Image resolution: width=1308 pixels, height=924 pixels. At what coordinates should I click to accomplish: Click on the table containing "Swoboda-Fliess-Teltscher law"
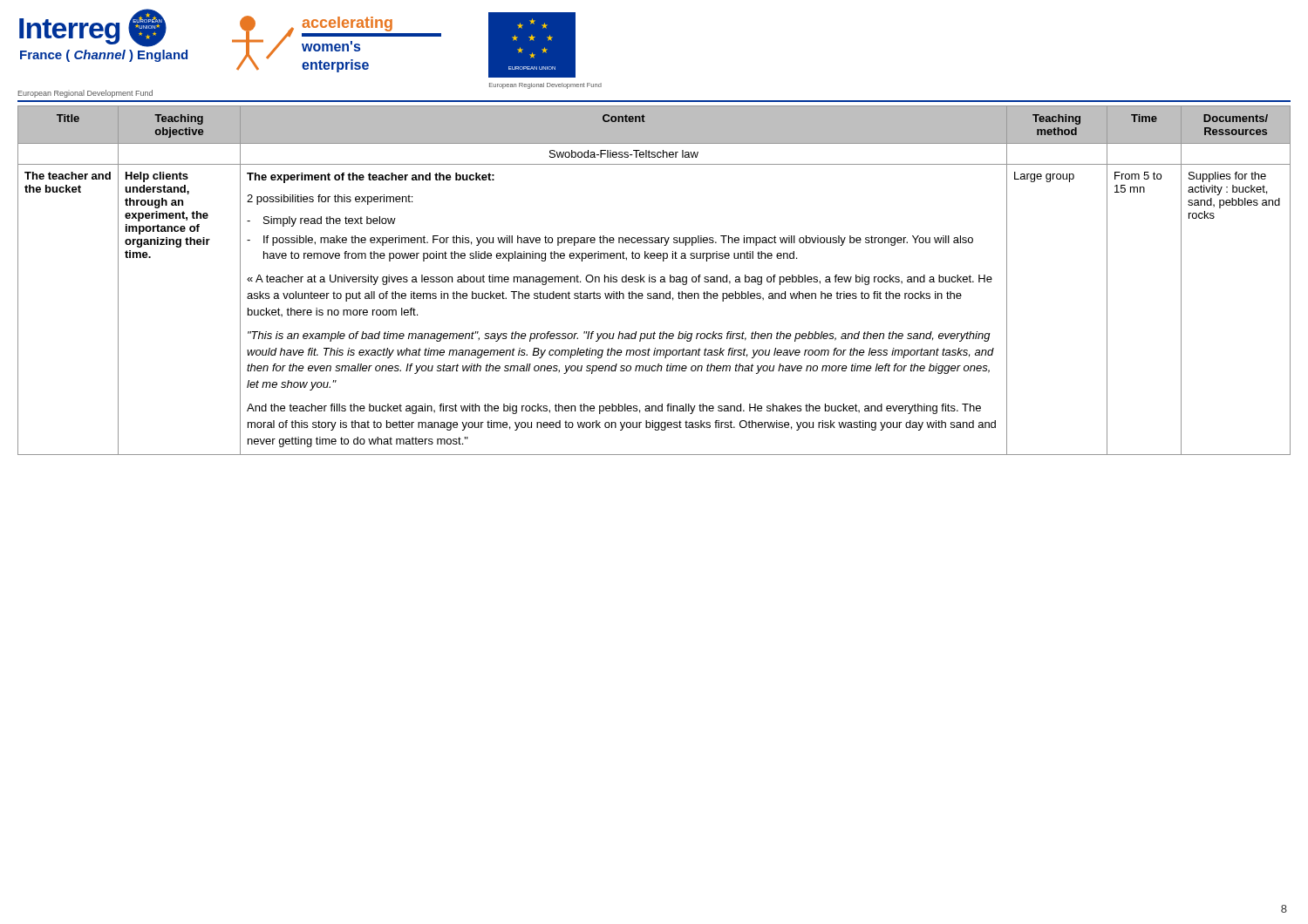(x=654, y=280)
